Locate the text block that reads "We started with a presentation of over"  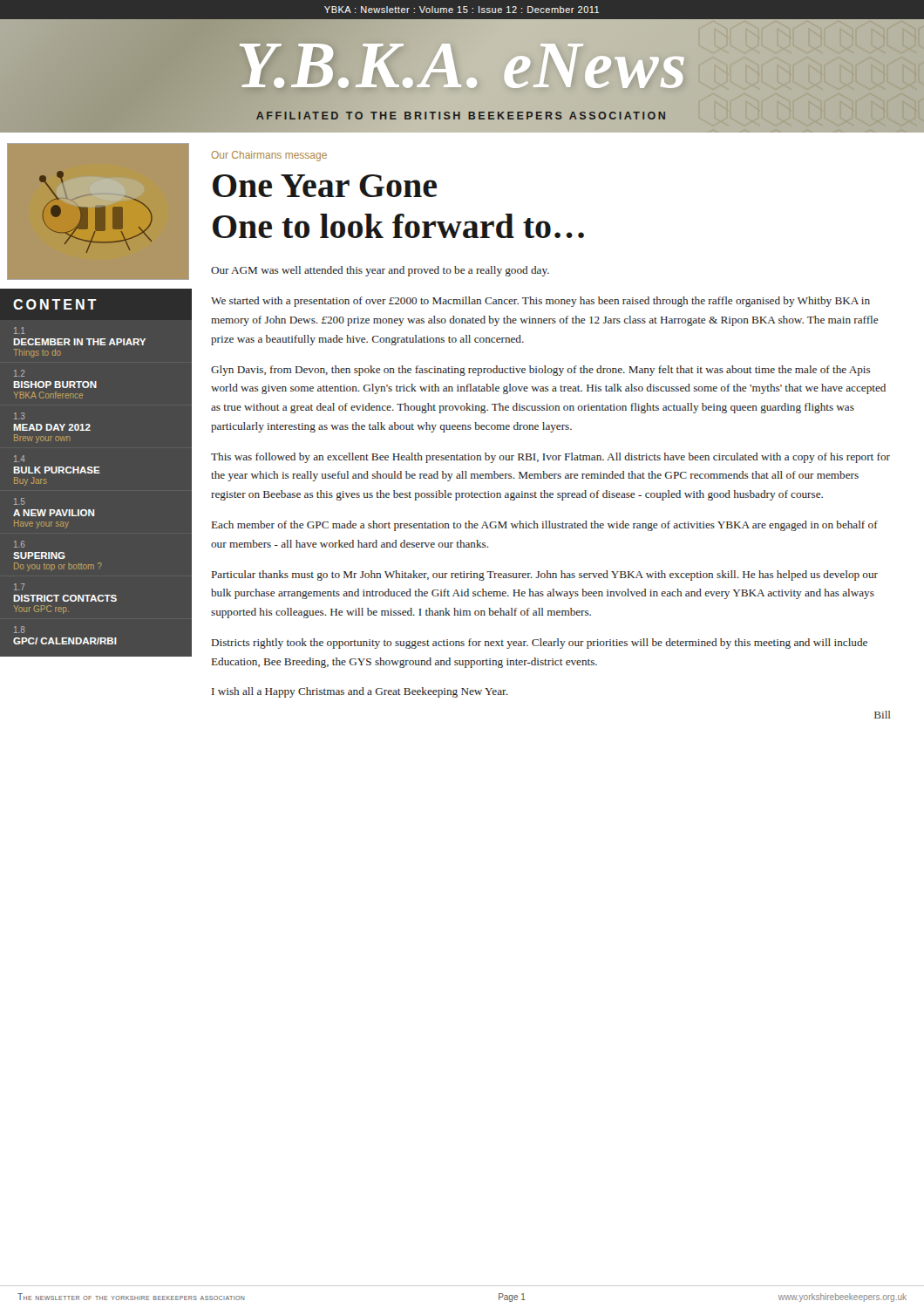(545, 320)
